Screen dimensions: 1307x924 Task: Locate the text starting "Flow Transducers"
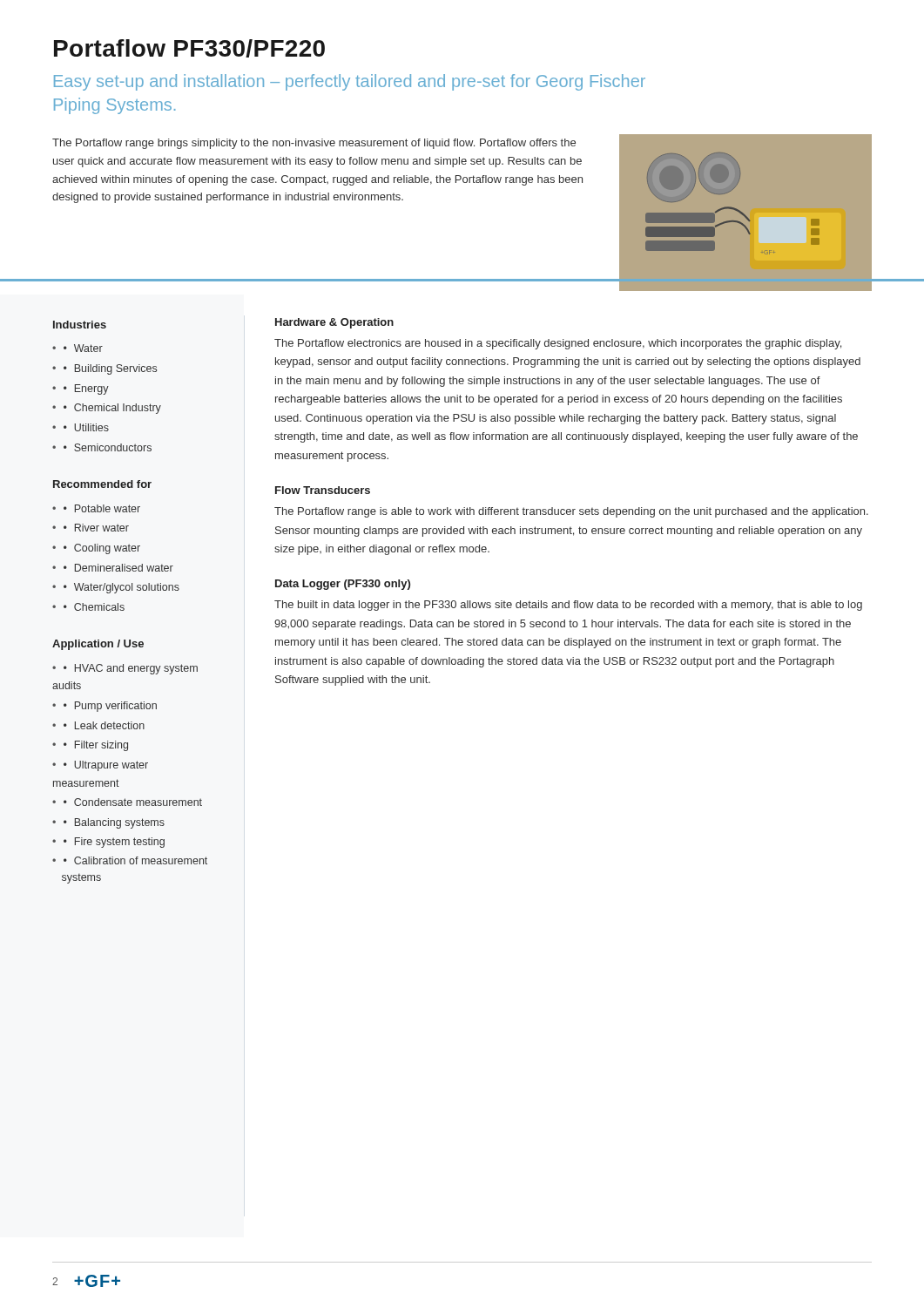(x=322, y=490)
